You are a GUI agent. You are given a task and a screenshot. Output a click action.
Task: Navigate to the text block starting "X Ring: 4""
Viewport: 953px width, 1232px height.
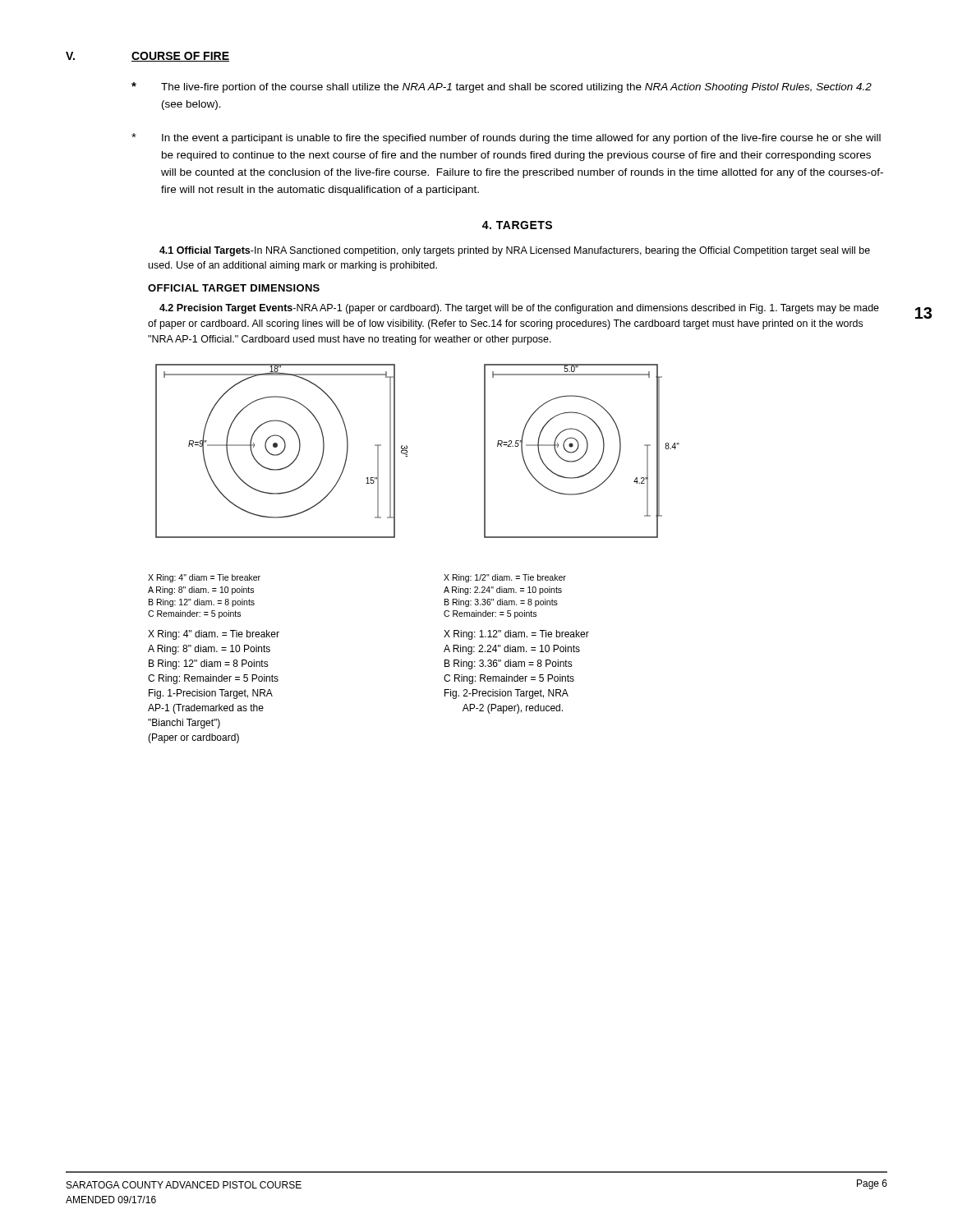(x=214, y=686)
